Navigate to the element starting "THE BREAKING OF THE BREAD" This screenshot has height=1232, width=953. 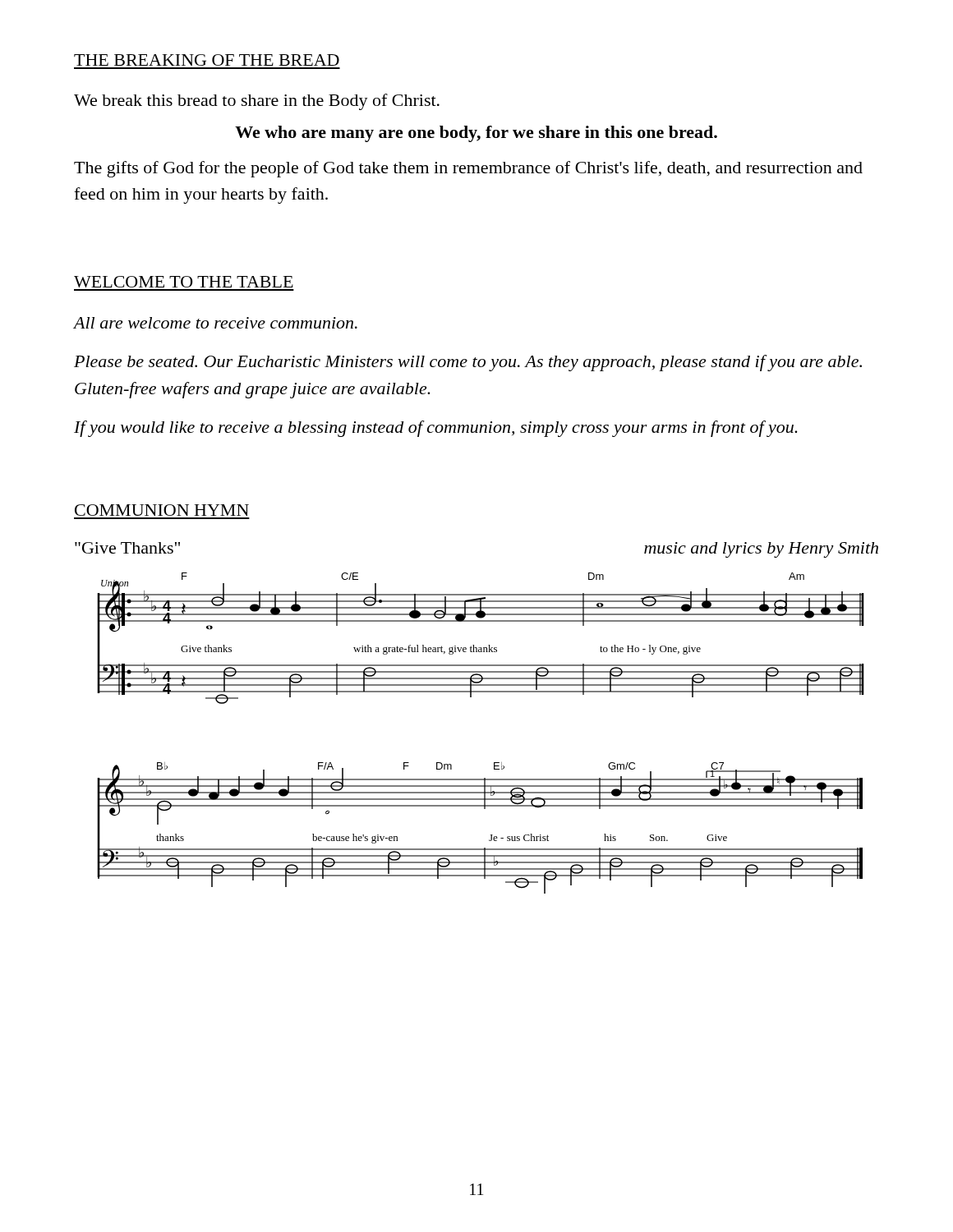click(207, 60)
